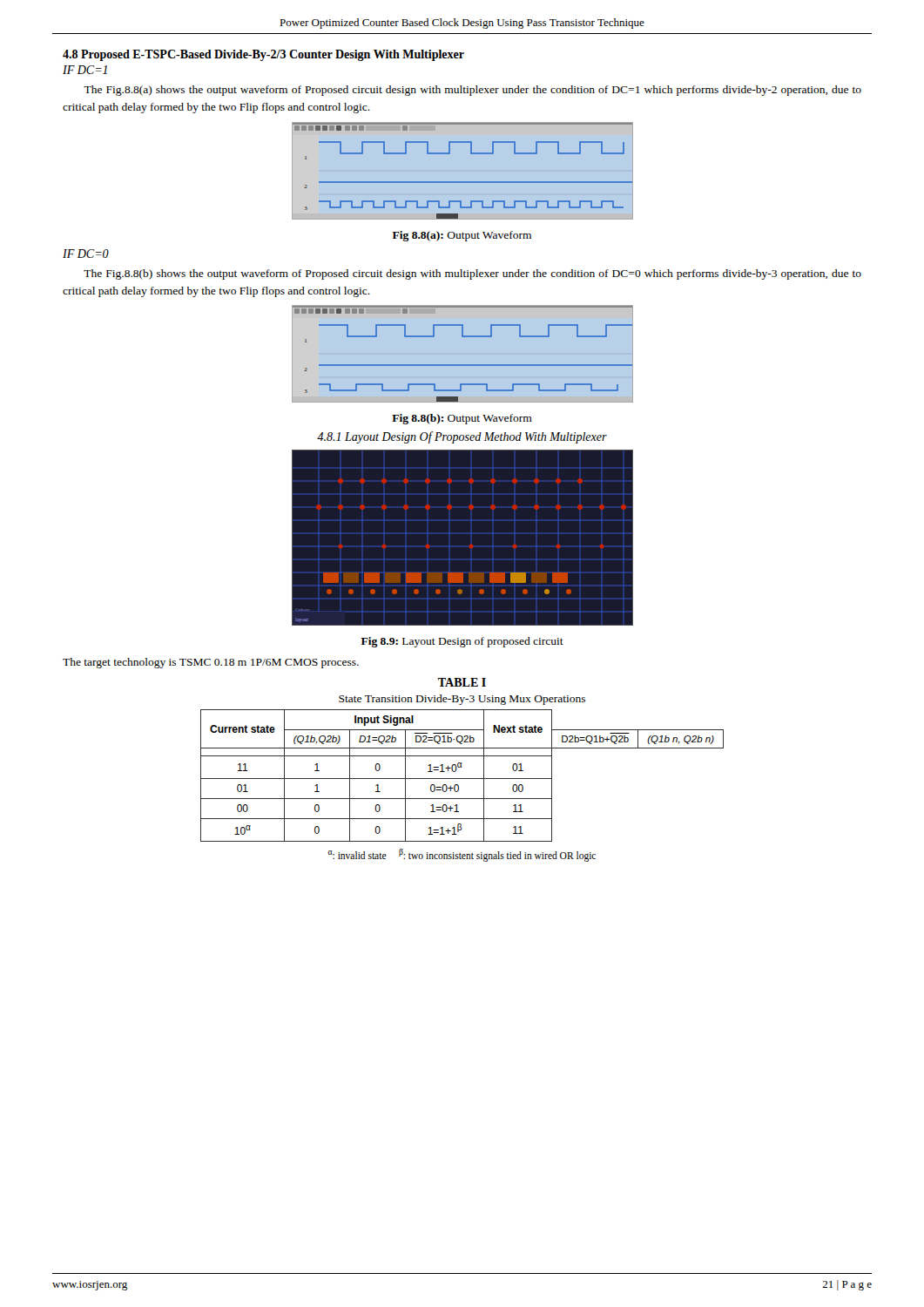Locate the section header that opens with "4.8.1 Layout Design Of Proposed Method"

[462, 437]
